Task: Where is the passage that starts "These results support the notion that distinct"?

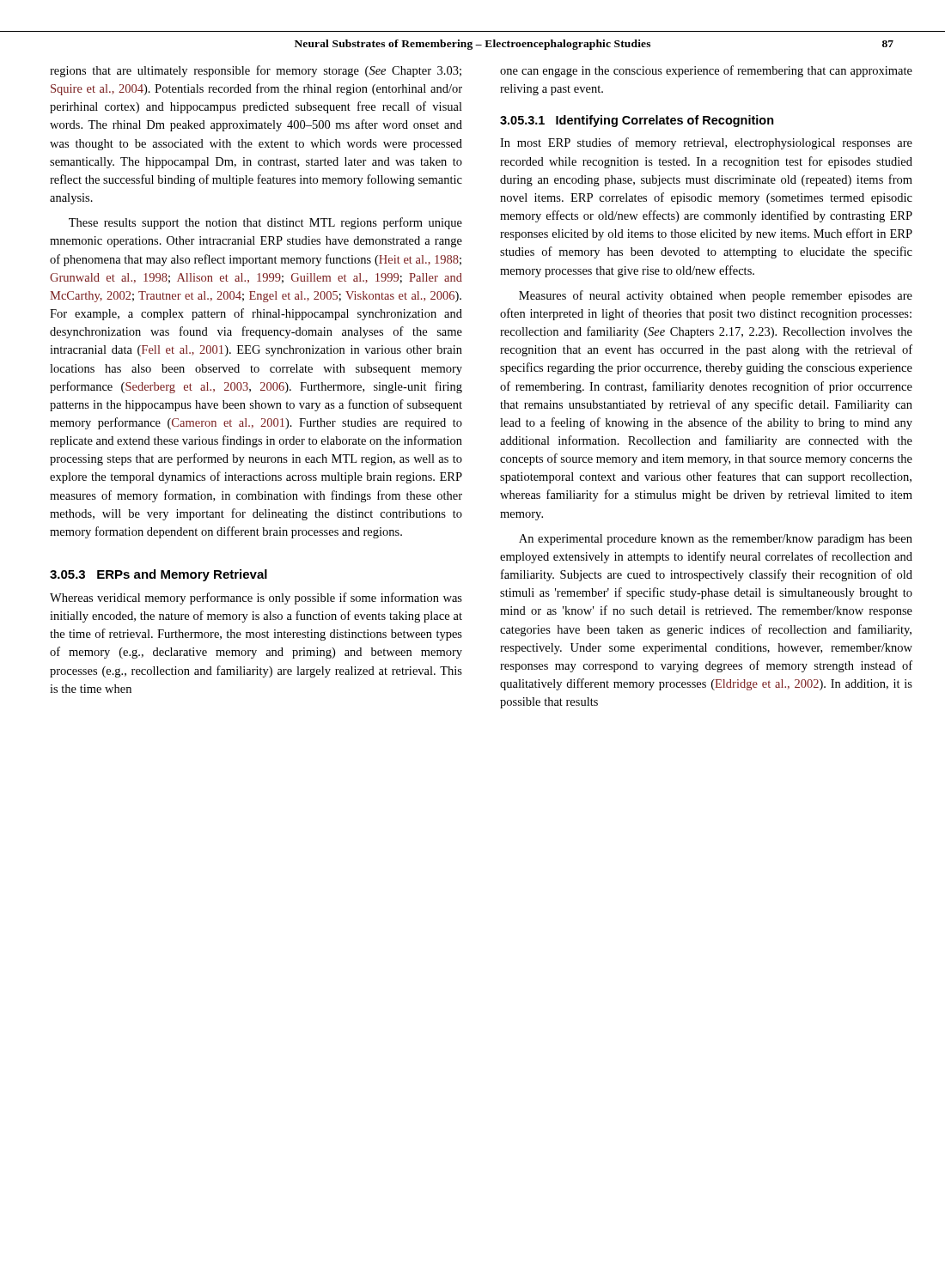Action: point(256,378)
